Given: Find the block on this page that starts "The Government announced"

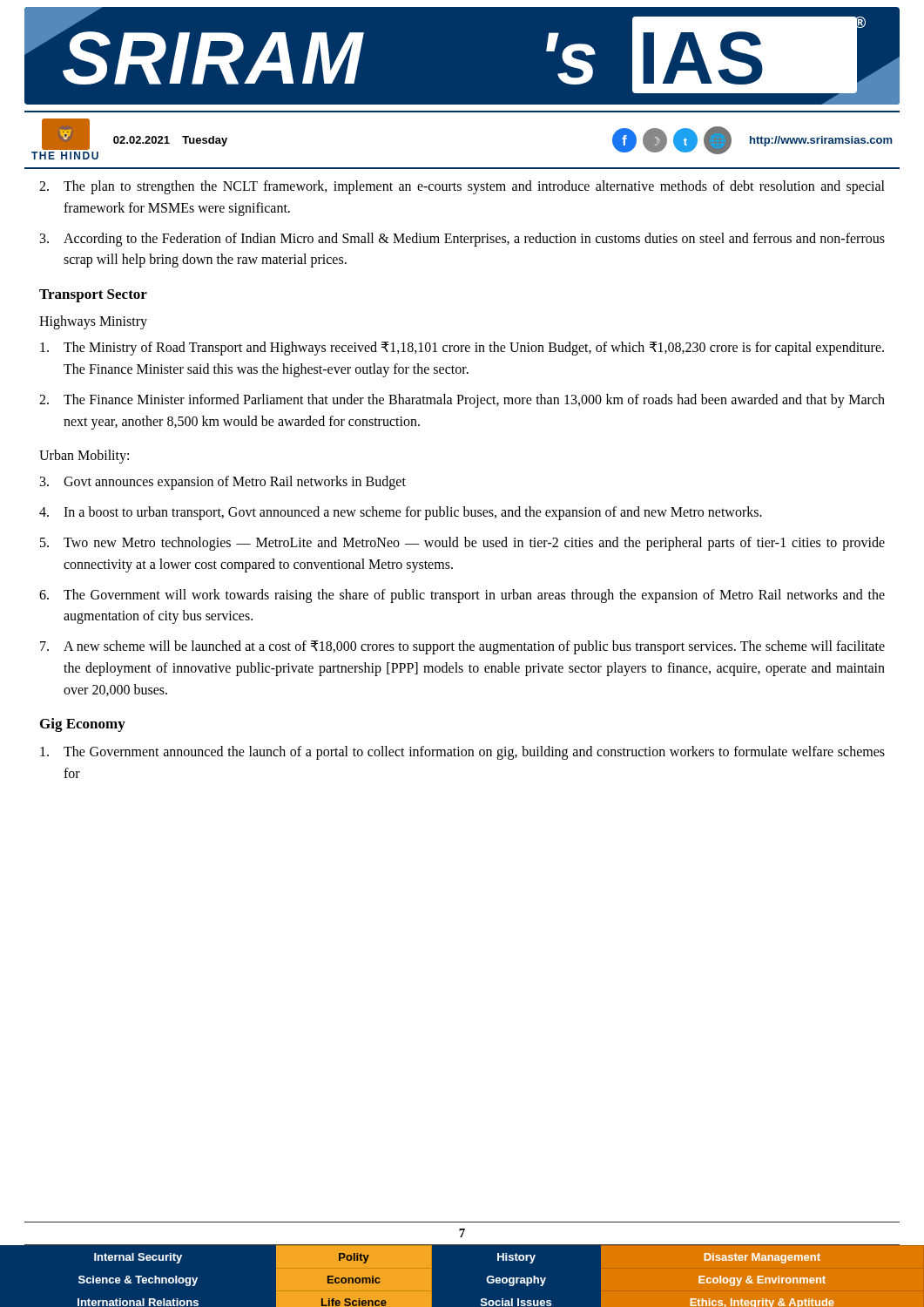Looking at the screenshot, I should [462, 763].
